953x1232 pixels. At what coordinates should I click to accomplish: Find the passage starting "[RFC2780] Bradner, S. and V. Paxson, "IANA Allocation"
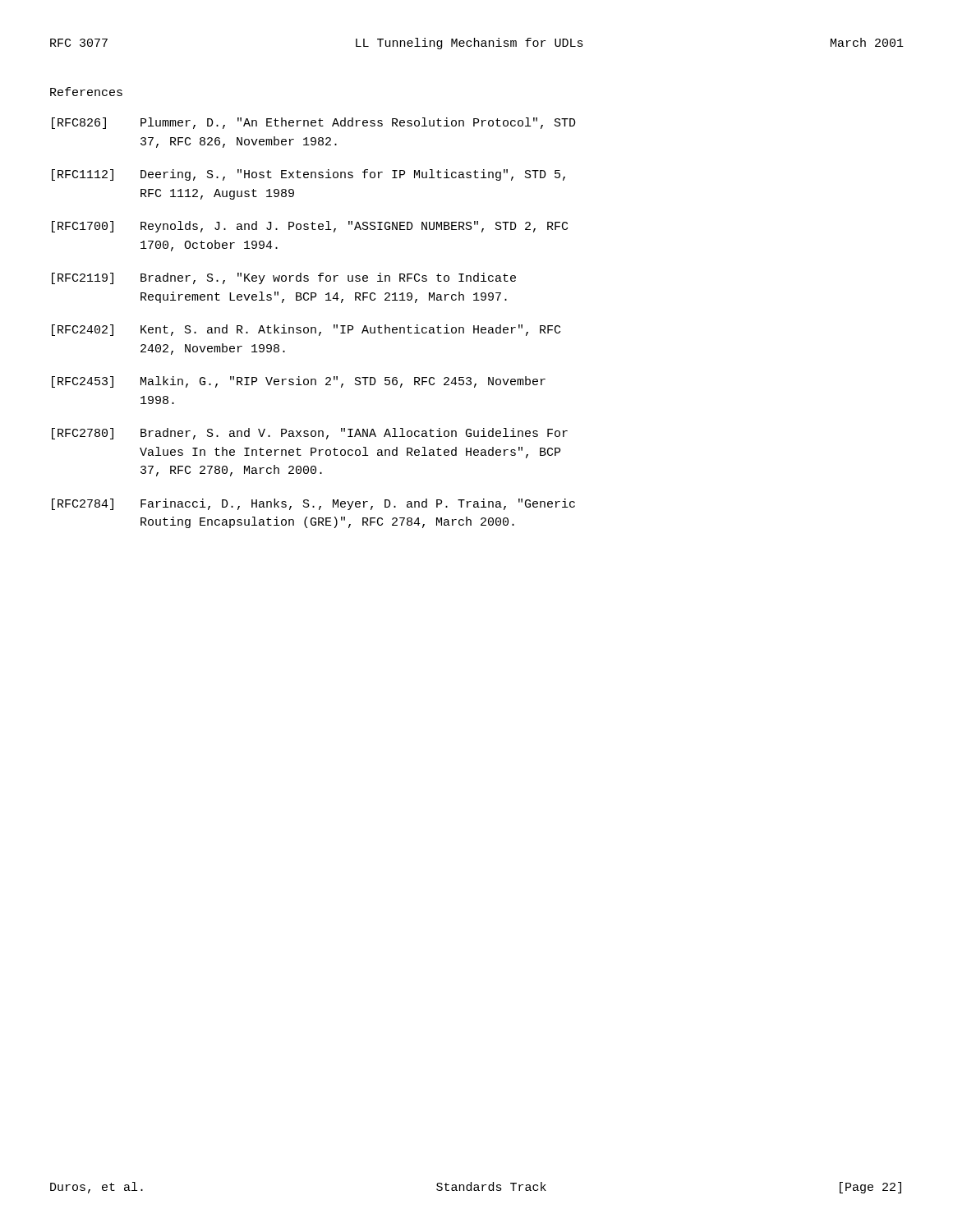point(476,453)
